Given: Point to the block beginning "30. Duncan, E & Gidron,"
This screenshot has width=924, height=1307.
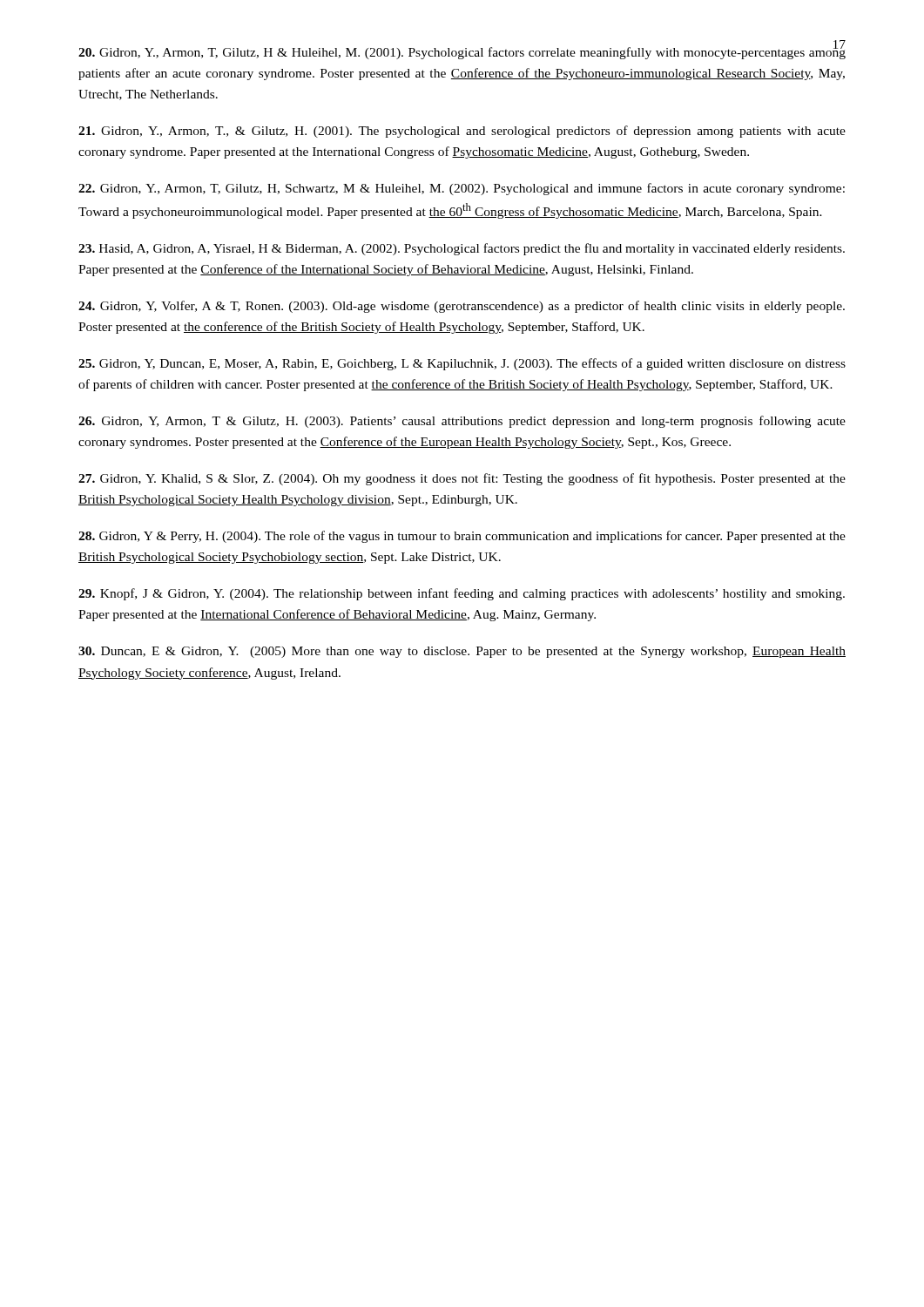Looking at the screenshot, I should [462, 661].
